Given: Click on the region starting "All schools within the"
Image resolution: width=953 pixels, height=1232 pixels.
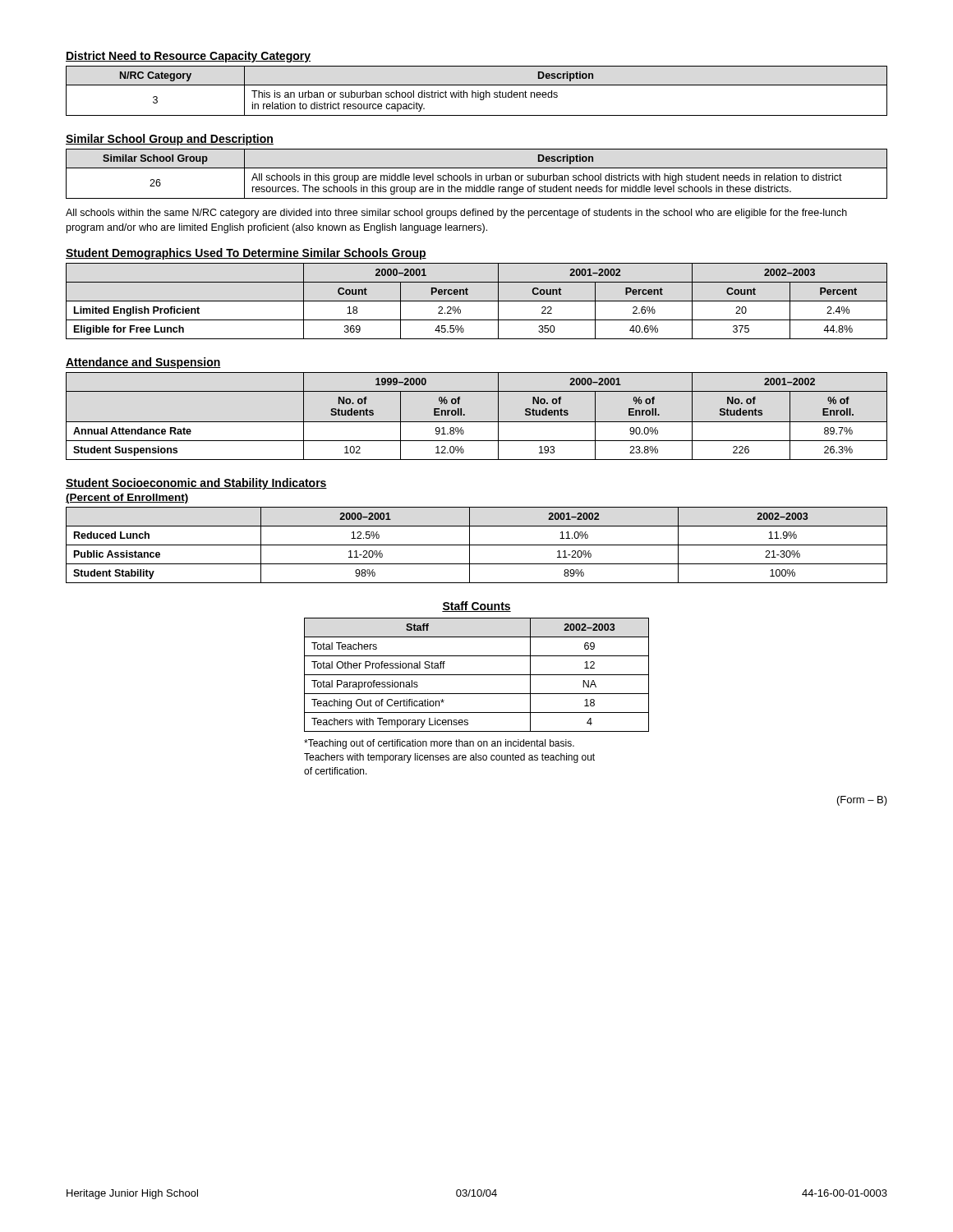Looking at the screenshot, I should pos(456,220).
